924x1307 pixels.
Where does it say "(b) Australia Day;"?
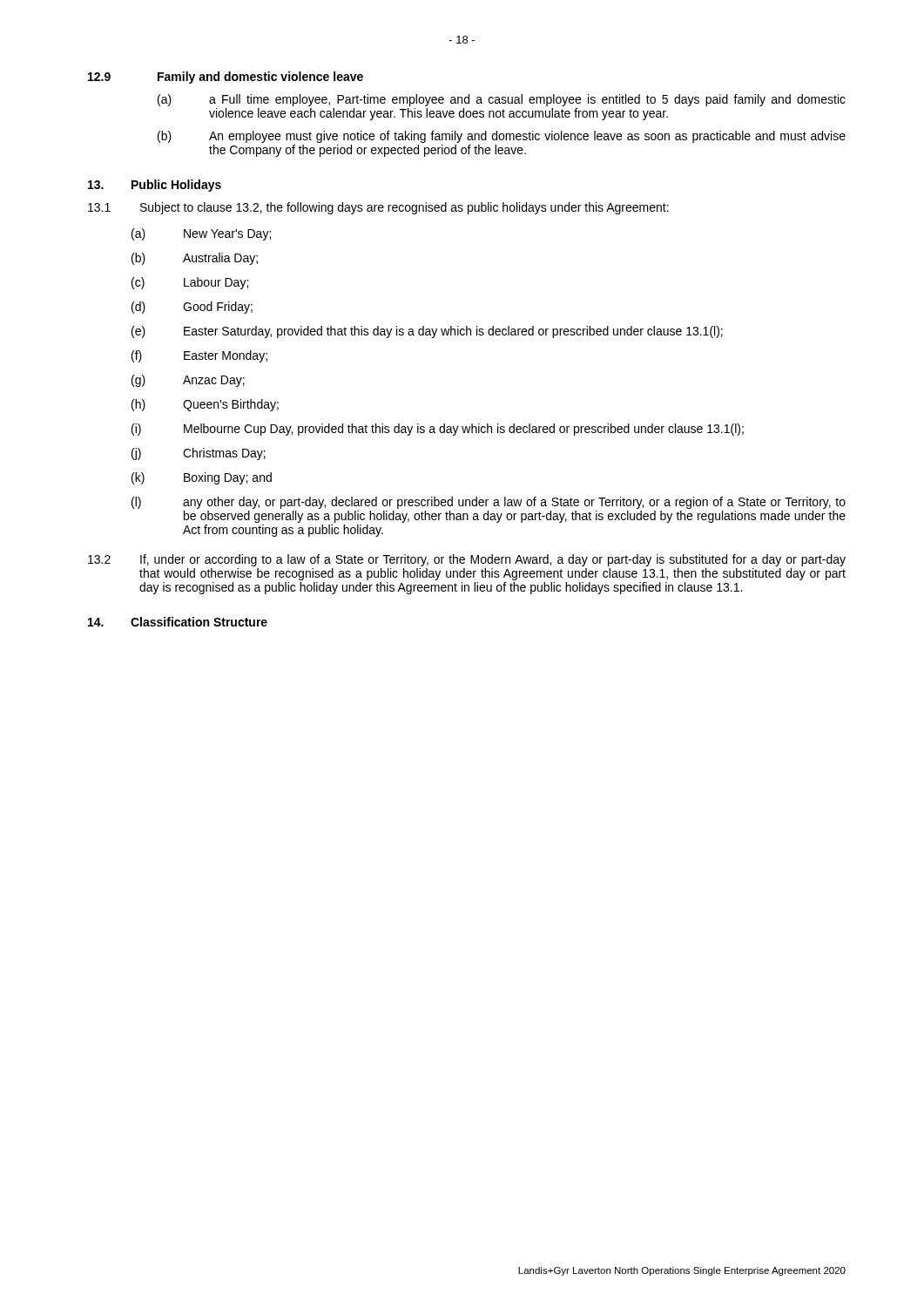point(195,259)
